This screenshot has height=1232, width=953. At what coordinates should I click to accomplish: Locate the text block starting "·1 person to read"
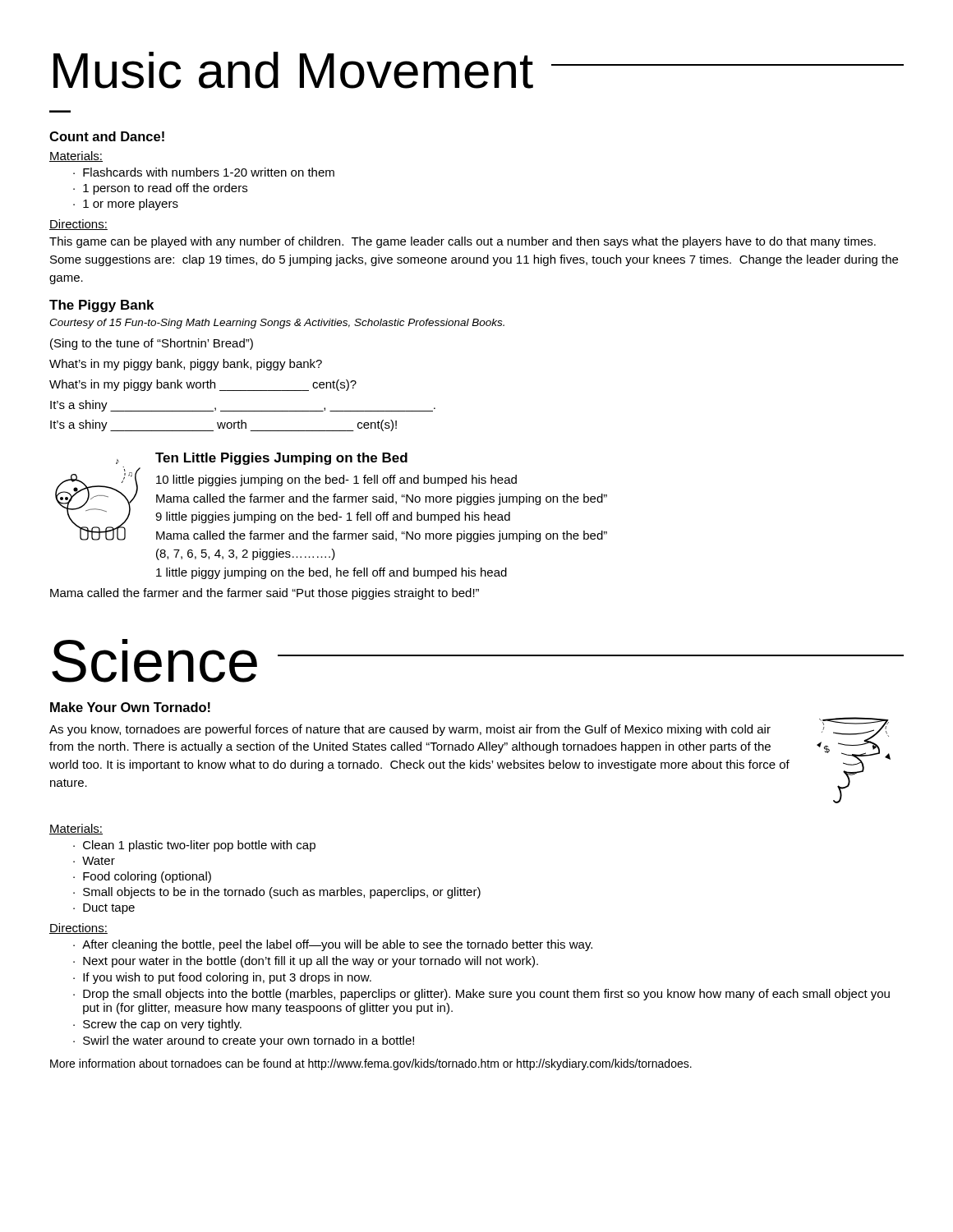coord(160,188)
